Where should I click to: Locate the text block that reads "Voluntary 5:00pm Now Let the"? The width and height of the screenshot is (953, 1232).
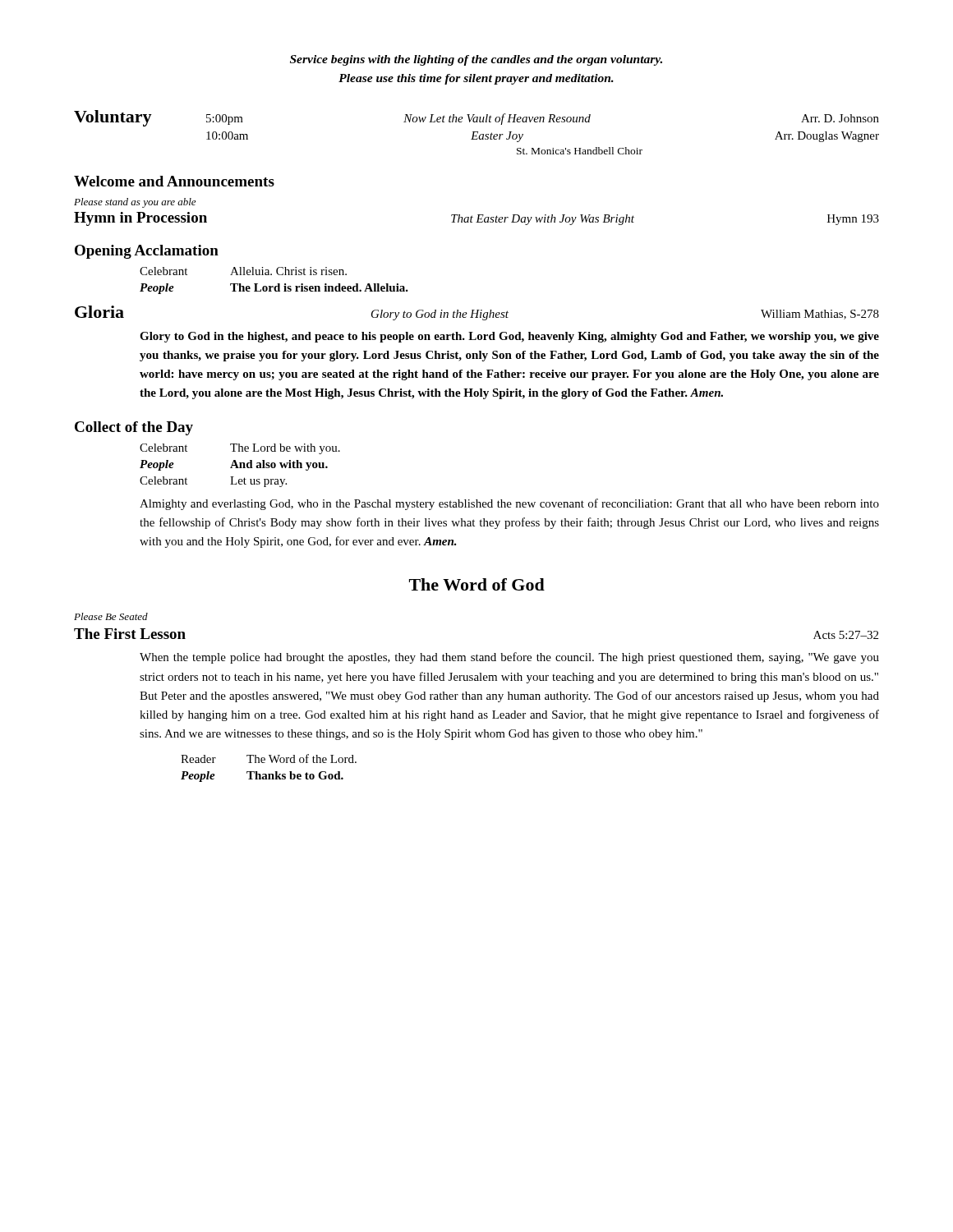click(x=476, y=131)
